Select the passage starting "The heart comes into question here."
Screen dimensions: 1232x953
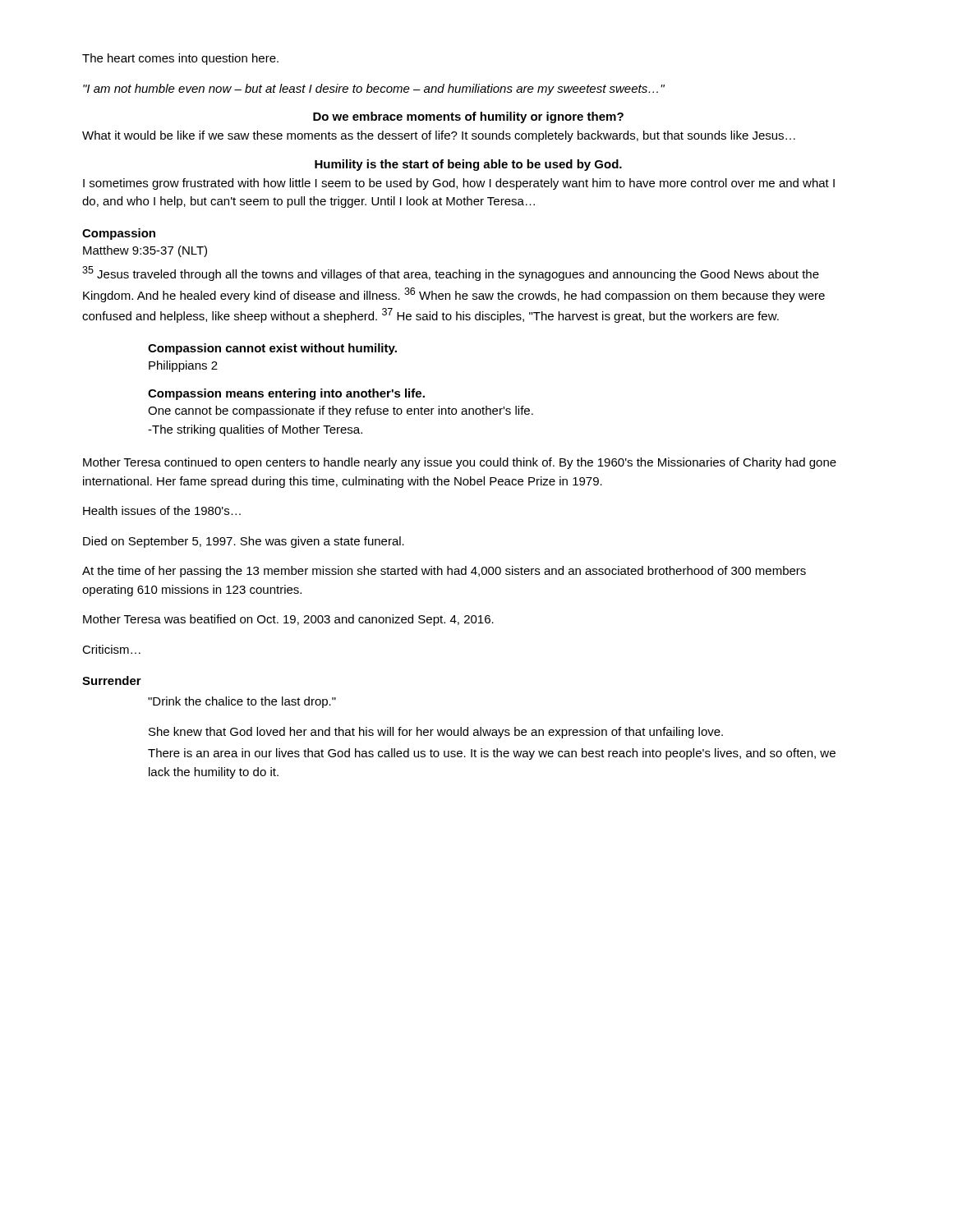[x=180, y=59]
